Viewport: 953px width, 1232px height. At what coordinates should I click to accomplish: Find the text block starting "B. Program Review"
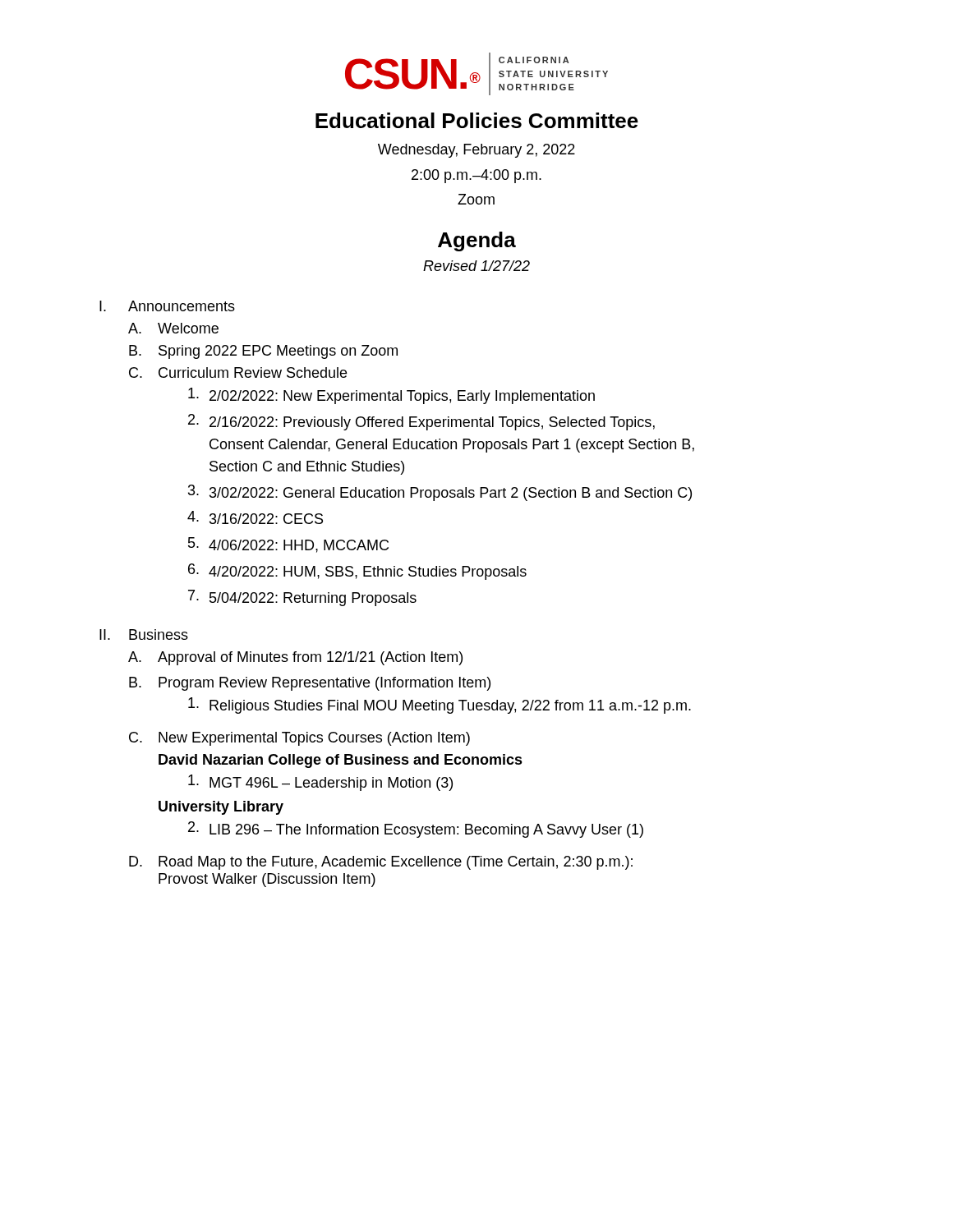pyautogui.click(x=491, y=698)
